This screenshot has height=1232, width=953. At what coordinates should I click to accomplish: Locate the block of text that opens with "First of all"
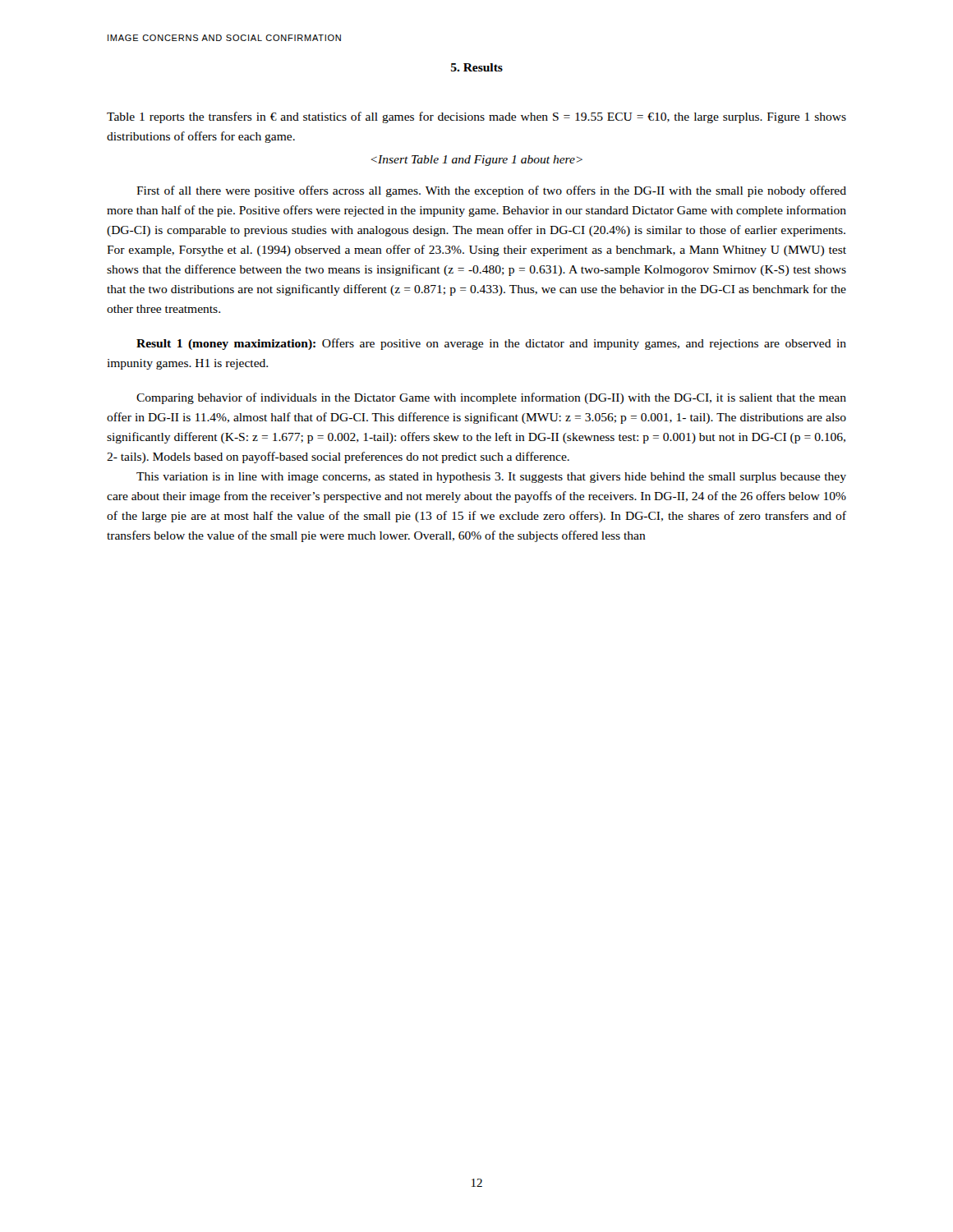476,249
